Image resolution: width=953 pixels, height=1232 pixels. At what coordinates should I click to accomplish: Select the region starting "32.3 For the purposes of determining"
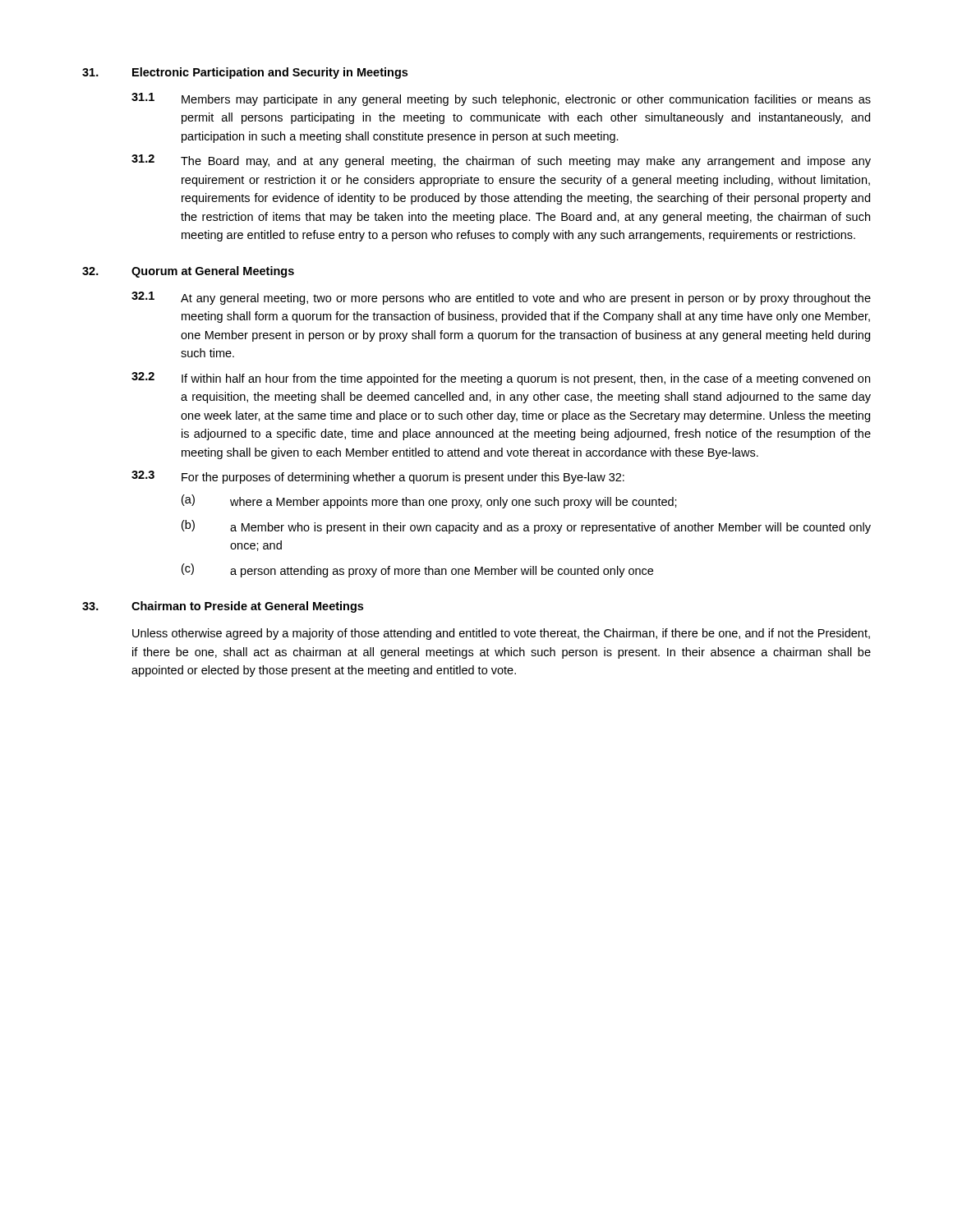click(378, 477)
